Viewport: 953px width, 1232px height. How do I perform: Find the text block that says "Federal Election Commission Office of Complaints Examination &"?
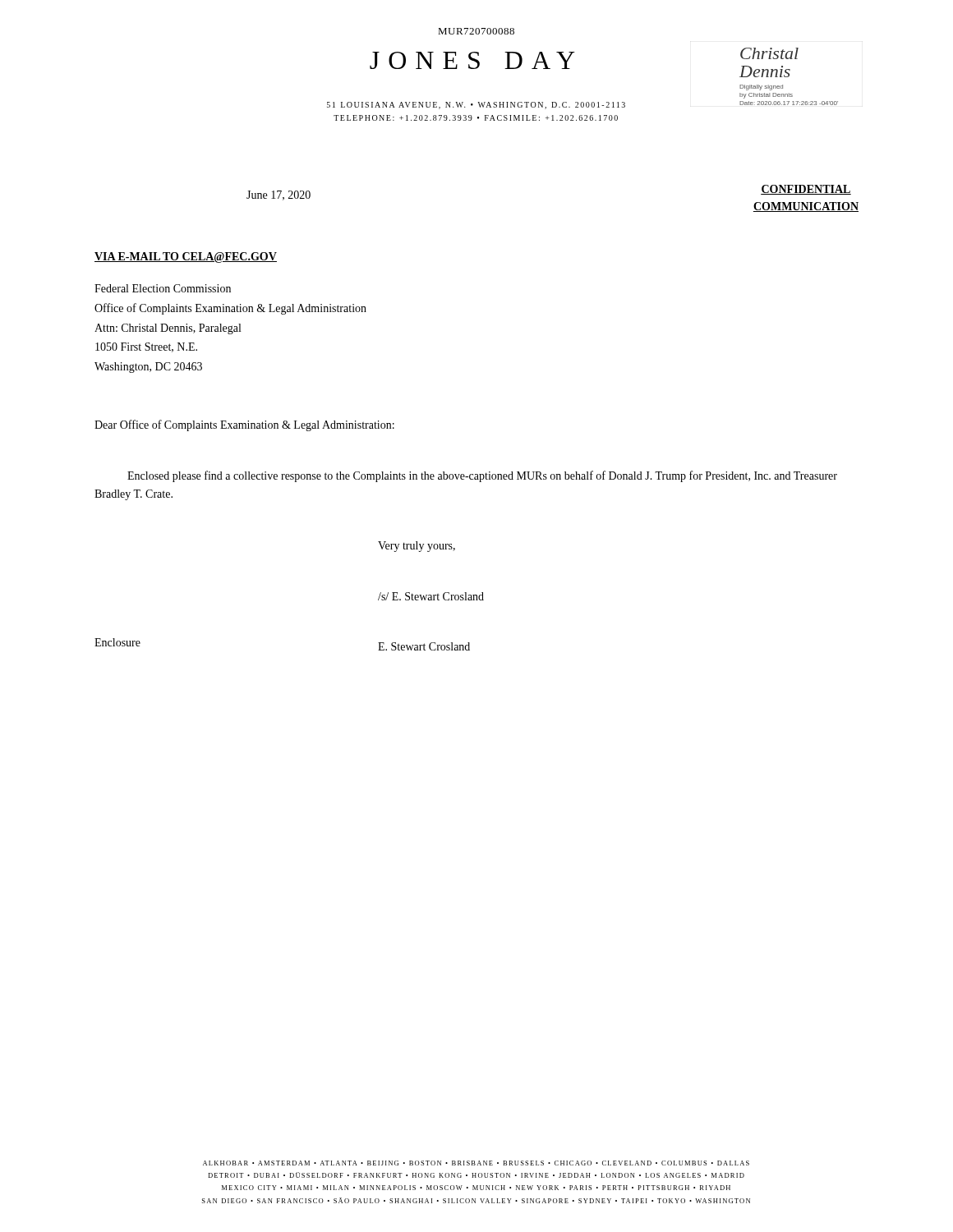click(x=230, y=328)
